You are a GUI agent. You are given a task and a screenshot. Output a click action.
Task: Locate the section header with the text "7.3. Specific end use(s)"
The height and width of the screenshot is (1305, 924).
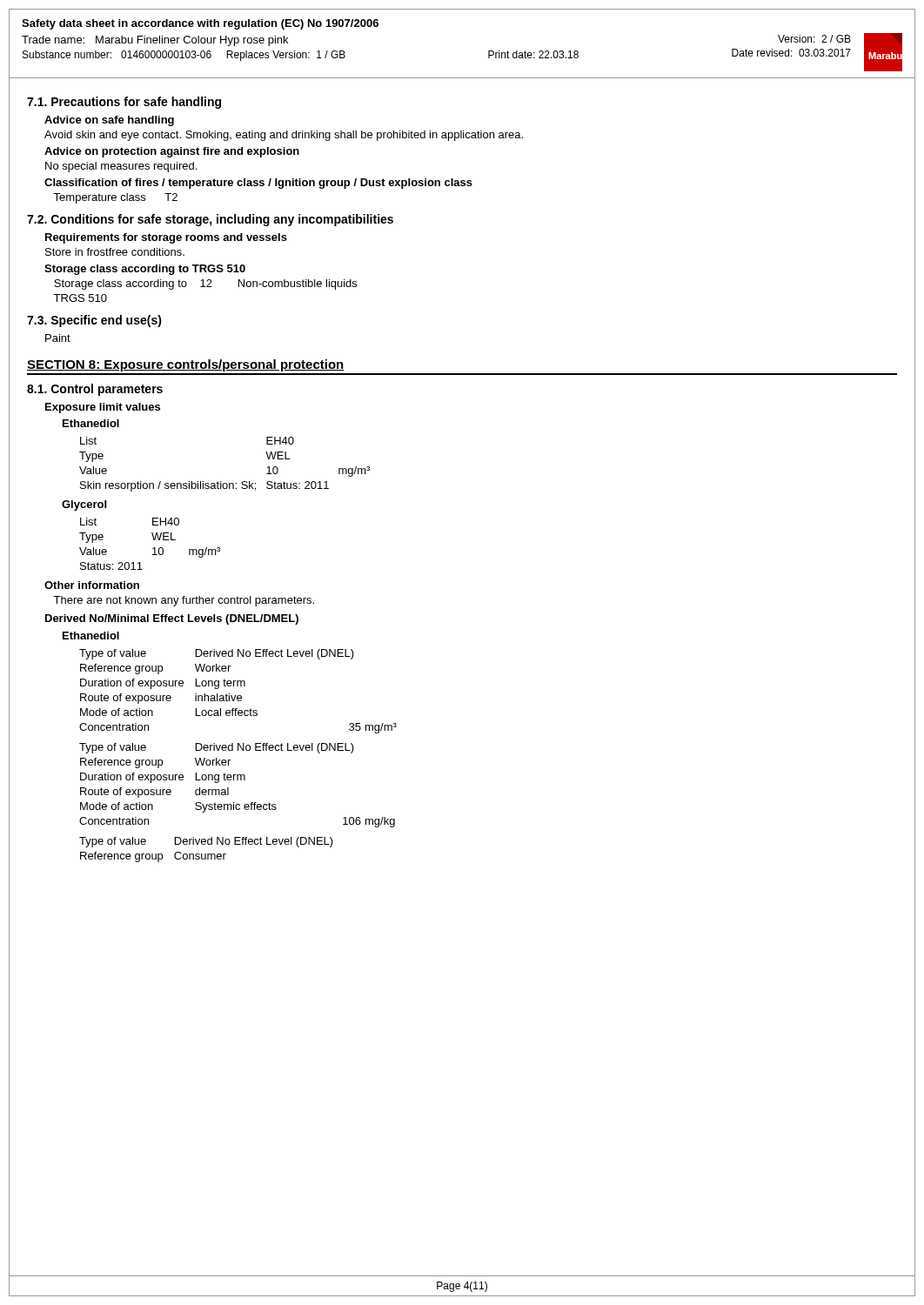tap(94, 320)
